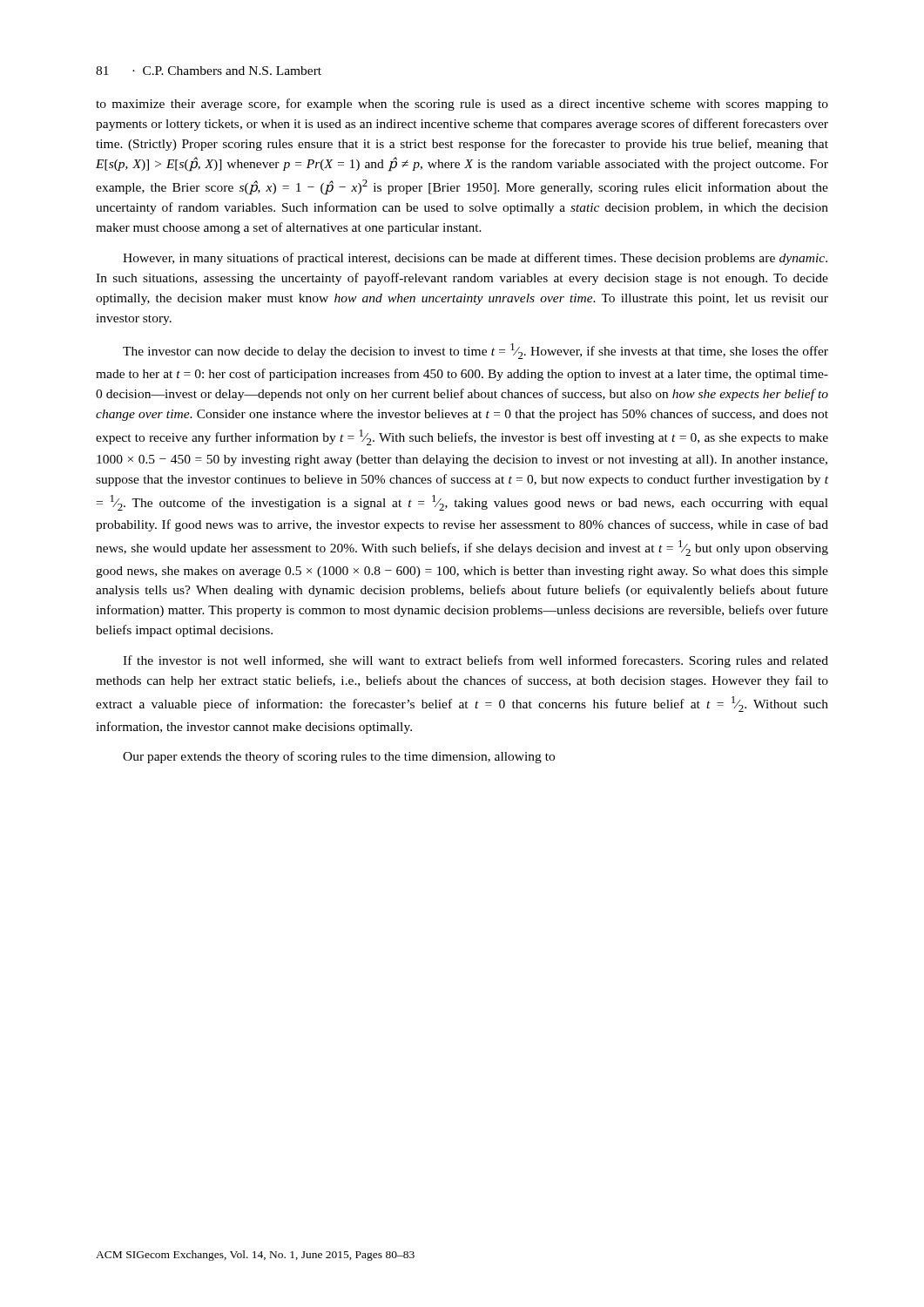The width and height of the screenshot is (924, 1307).
Task: Find the text block containing "to maximize their average"
Action: 462,166
